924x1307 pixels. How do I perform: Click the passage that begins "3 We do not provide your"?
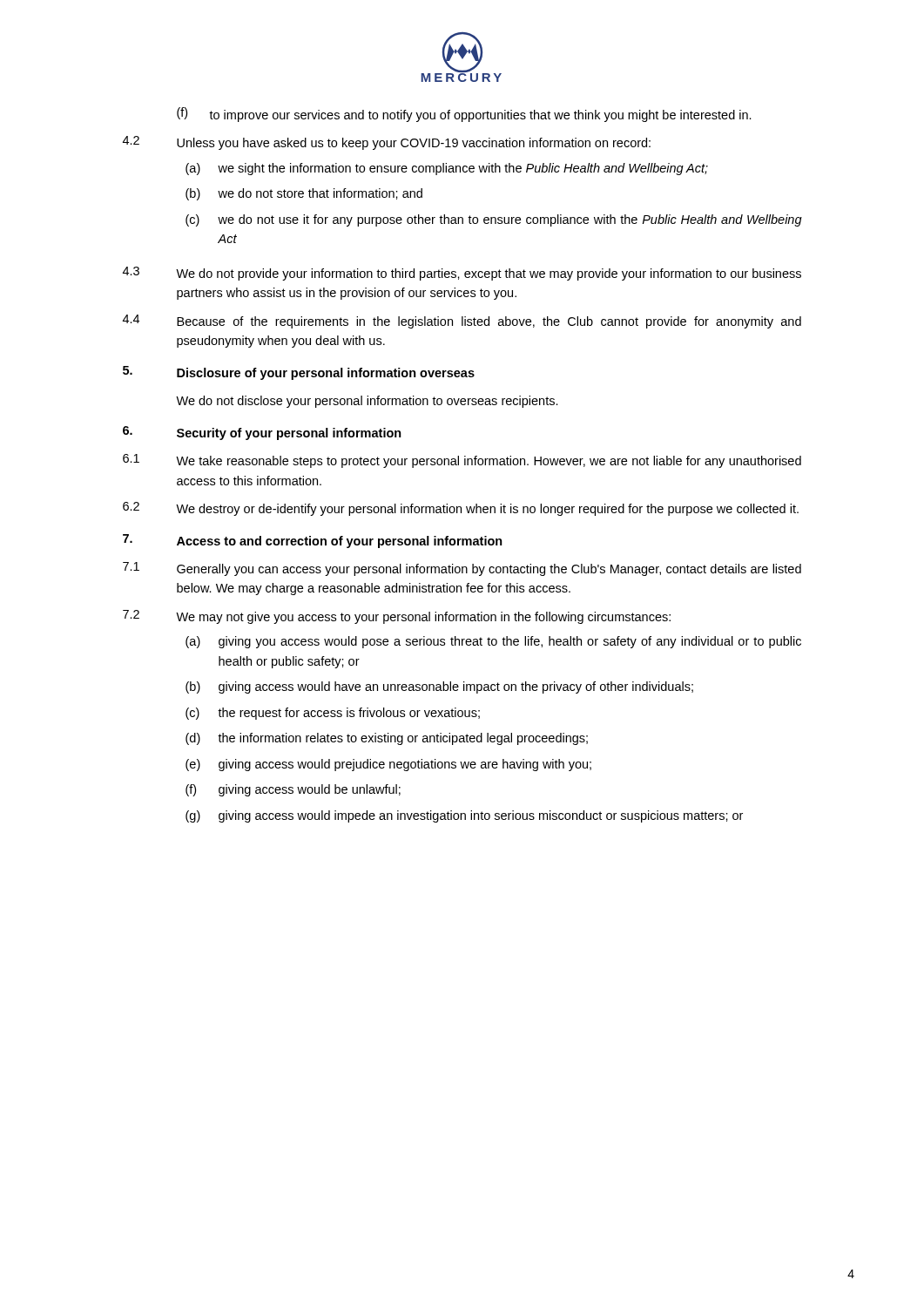[x=462, y=283]
